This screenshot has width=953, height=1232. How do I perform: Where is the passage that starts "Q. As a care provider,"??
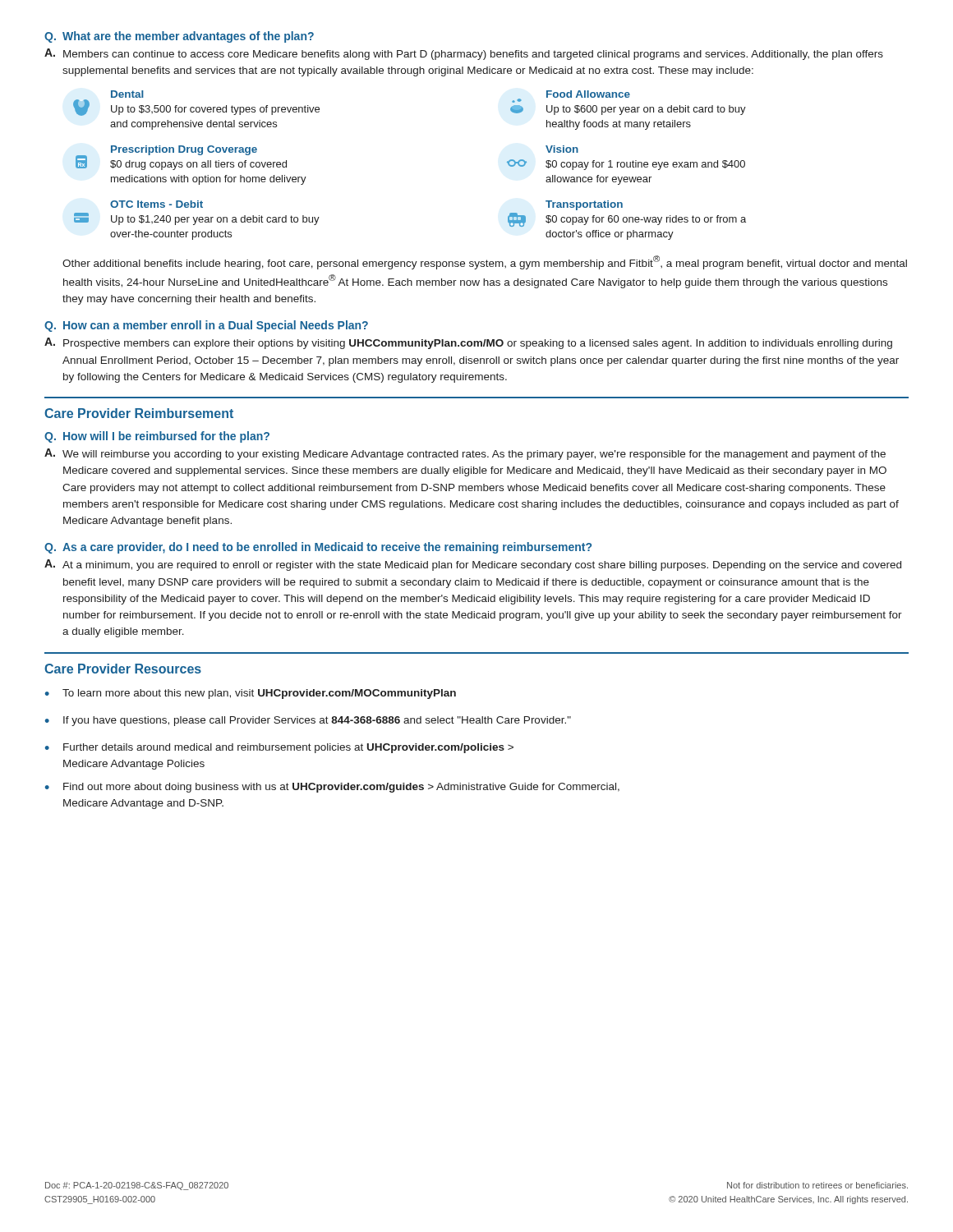tap(318, 547)
